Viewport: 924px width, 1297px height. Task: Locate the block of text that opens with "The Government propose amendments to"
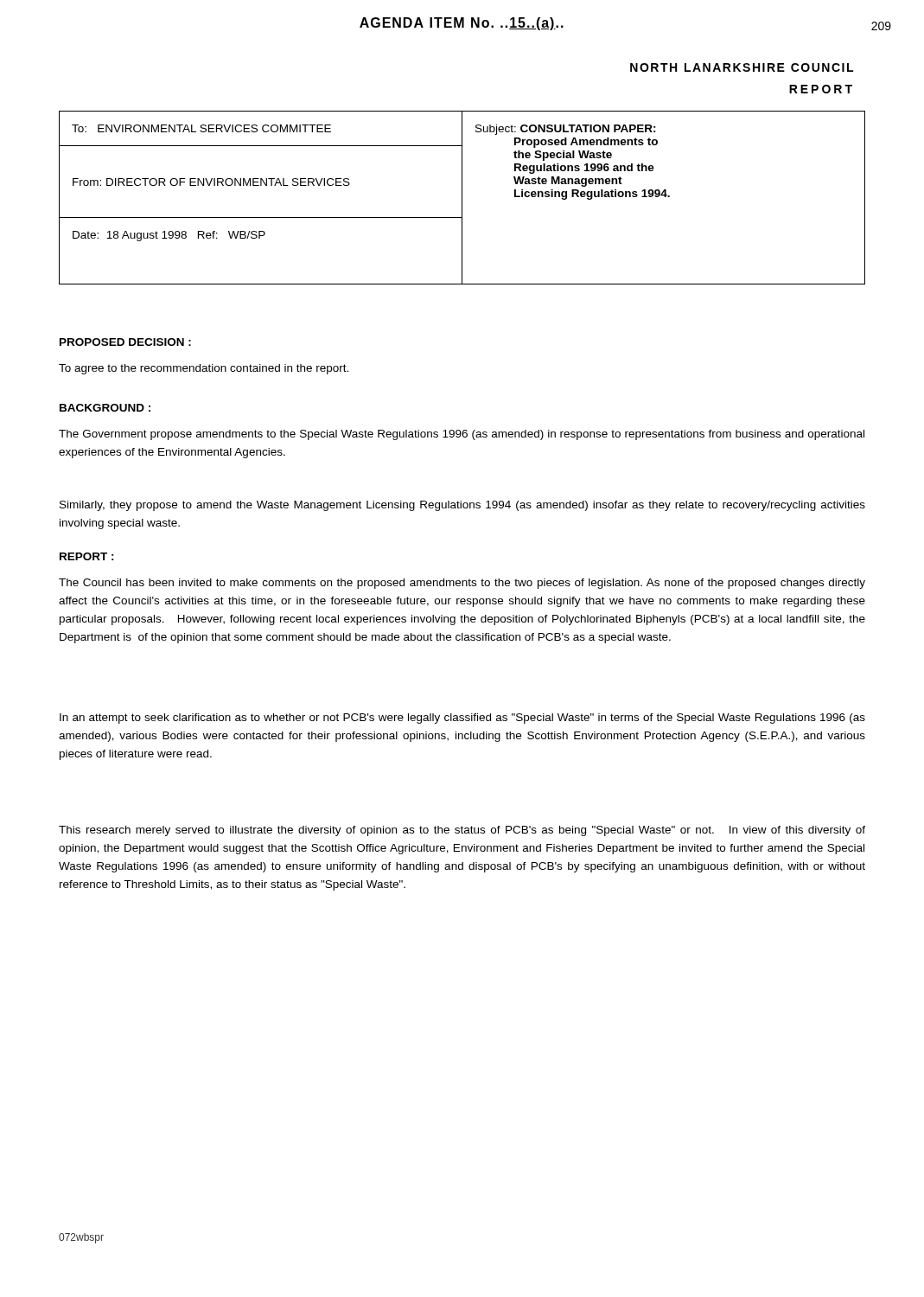[462, 443]
